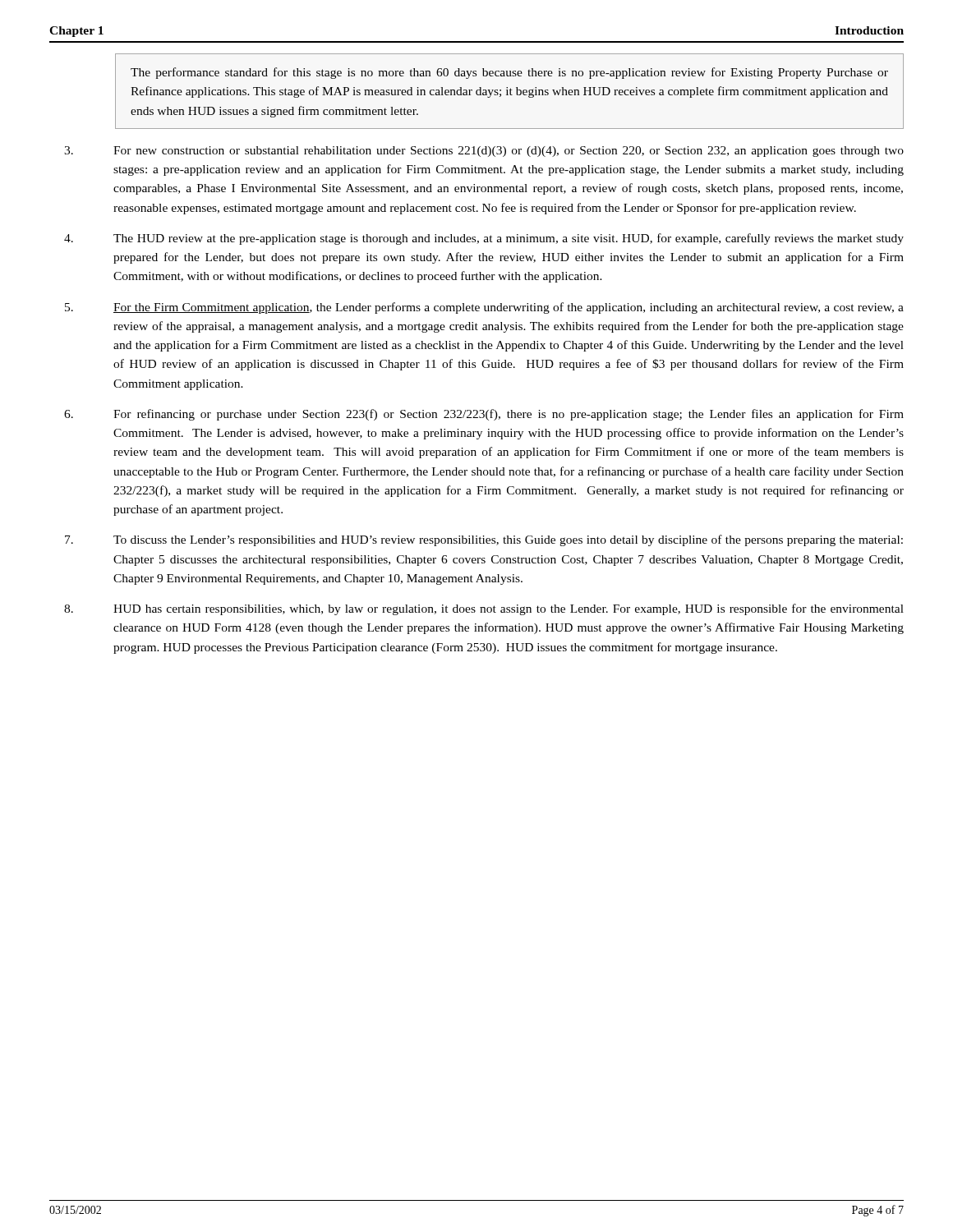Locate the block of text that opens with "3. For new construction or substantial rehabilitation under"

pos(476,178)
